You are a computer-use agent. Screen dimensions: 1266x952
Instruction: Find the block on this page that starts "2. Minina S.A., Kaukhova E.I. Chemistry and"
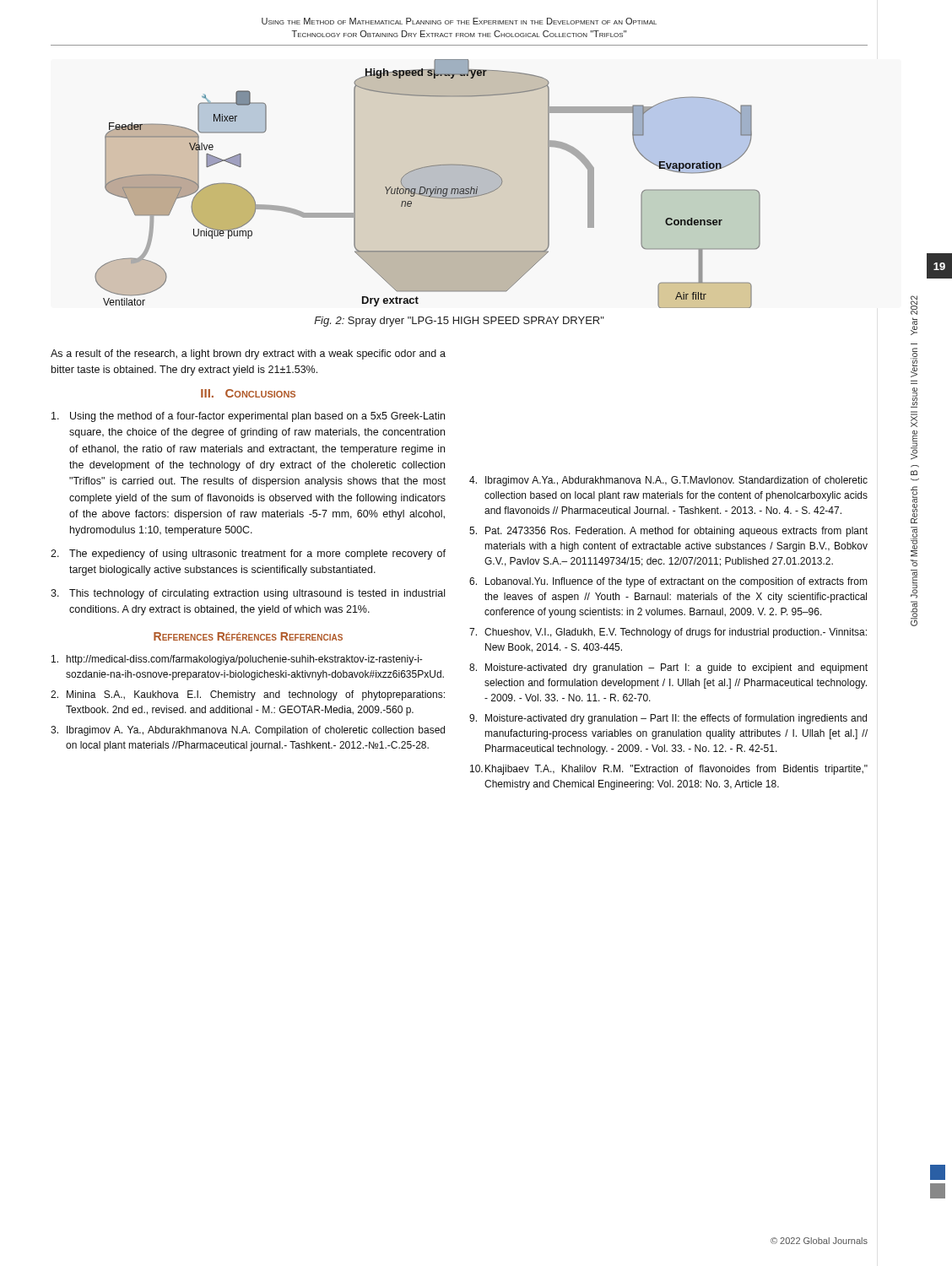[x=248, y=702]
